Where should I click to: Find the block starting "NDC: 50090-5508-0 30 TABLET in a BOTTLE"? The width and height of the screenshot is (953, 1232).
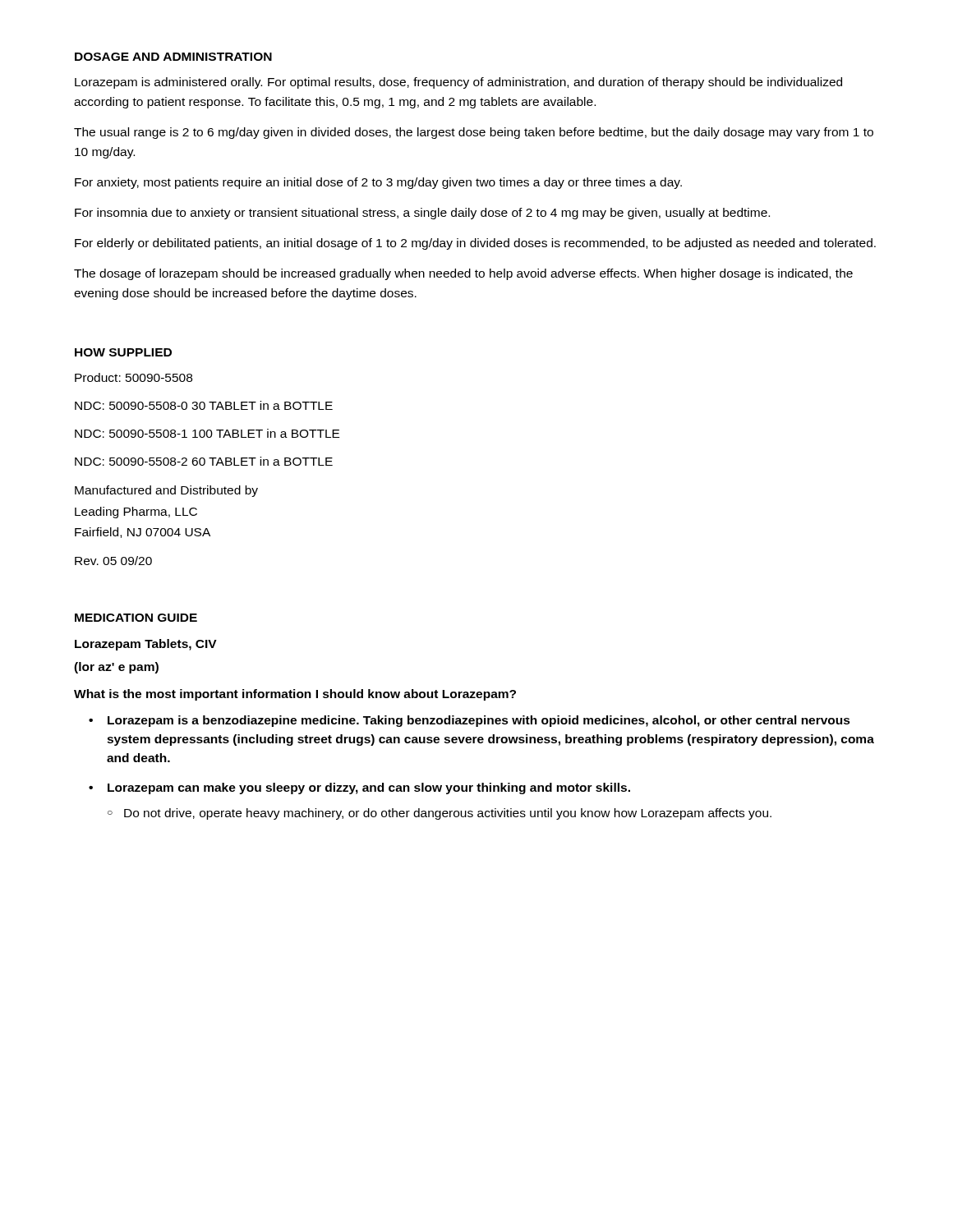coord(203,405)
